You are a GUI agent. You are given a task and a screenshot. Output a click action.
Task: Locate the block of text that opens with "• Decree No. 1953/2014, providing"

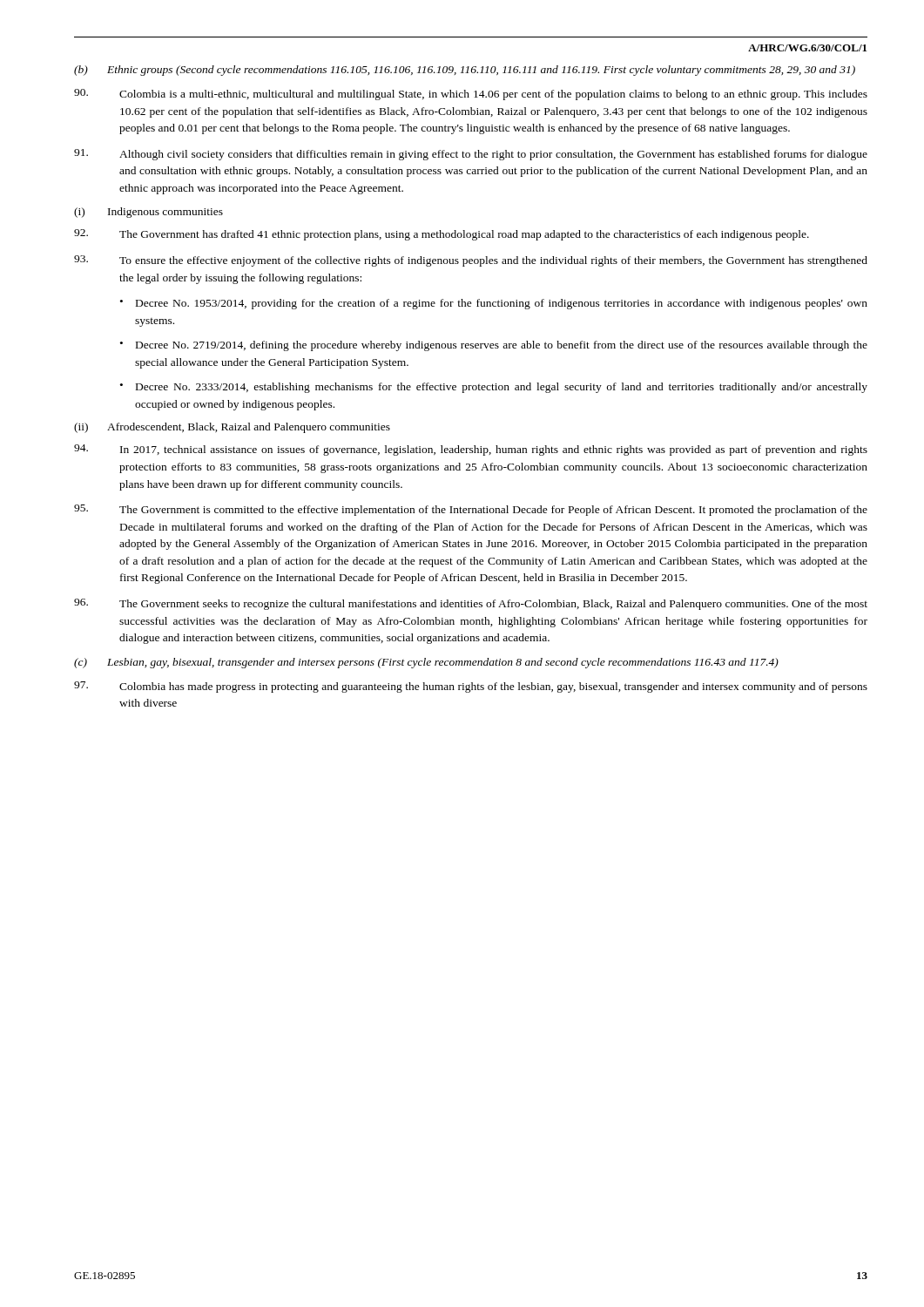(493, 312)
